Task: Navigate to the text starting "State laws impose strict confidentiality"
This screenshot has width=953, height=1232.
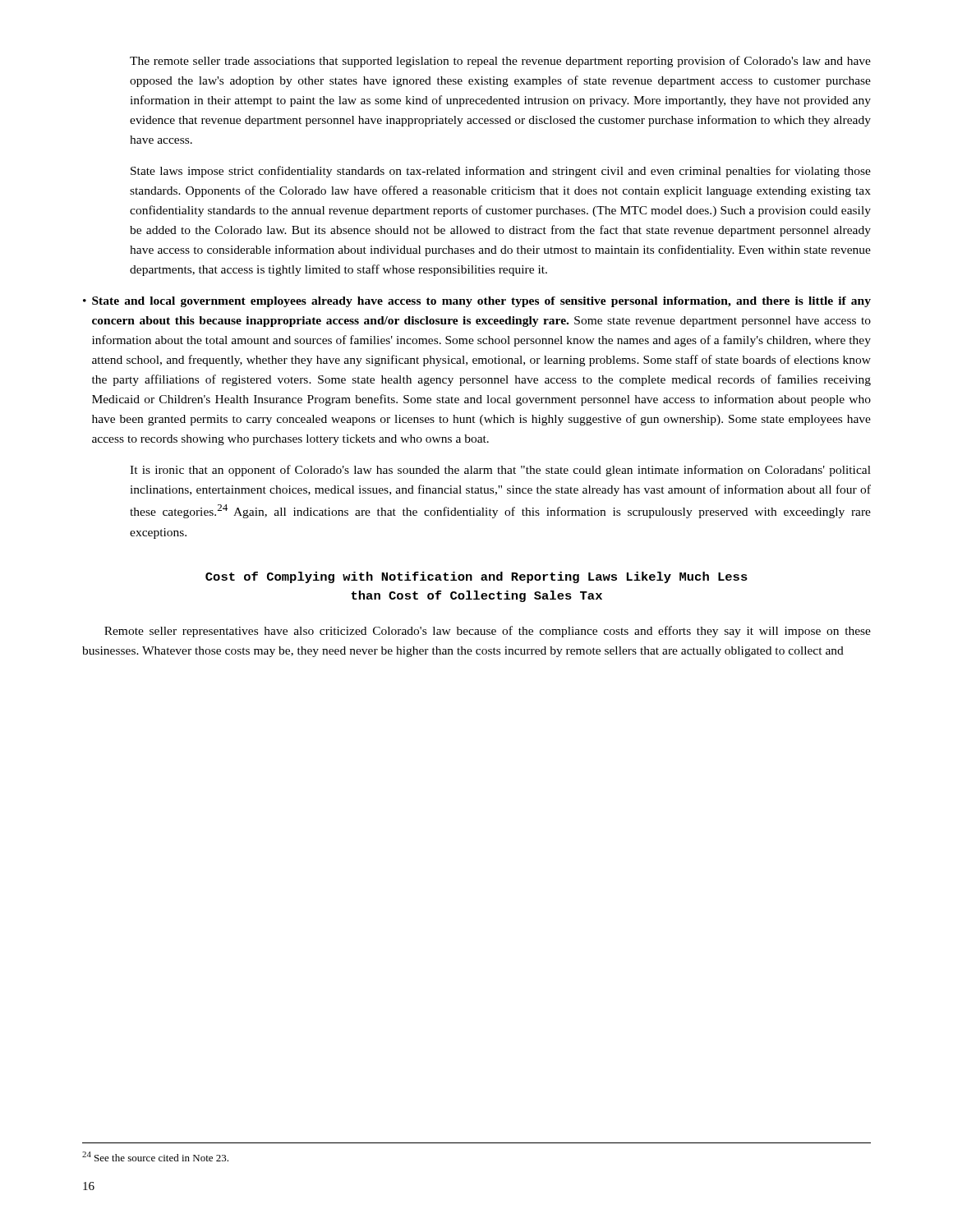Action: click(500, 220)
